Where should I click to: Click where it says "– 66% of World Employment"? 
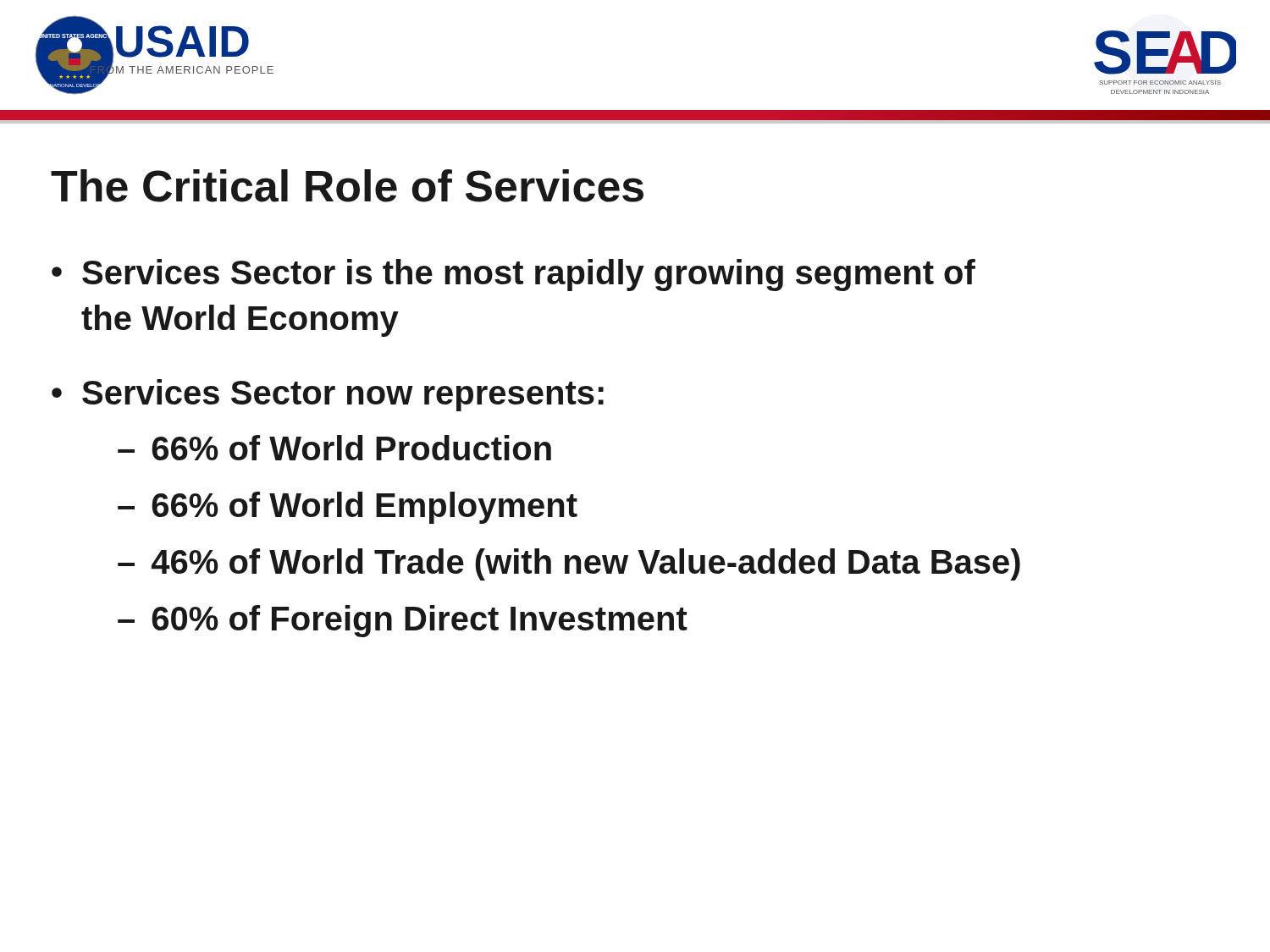click(x=347, y=506)
